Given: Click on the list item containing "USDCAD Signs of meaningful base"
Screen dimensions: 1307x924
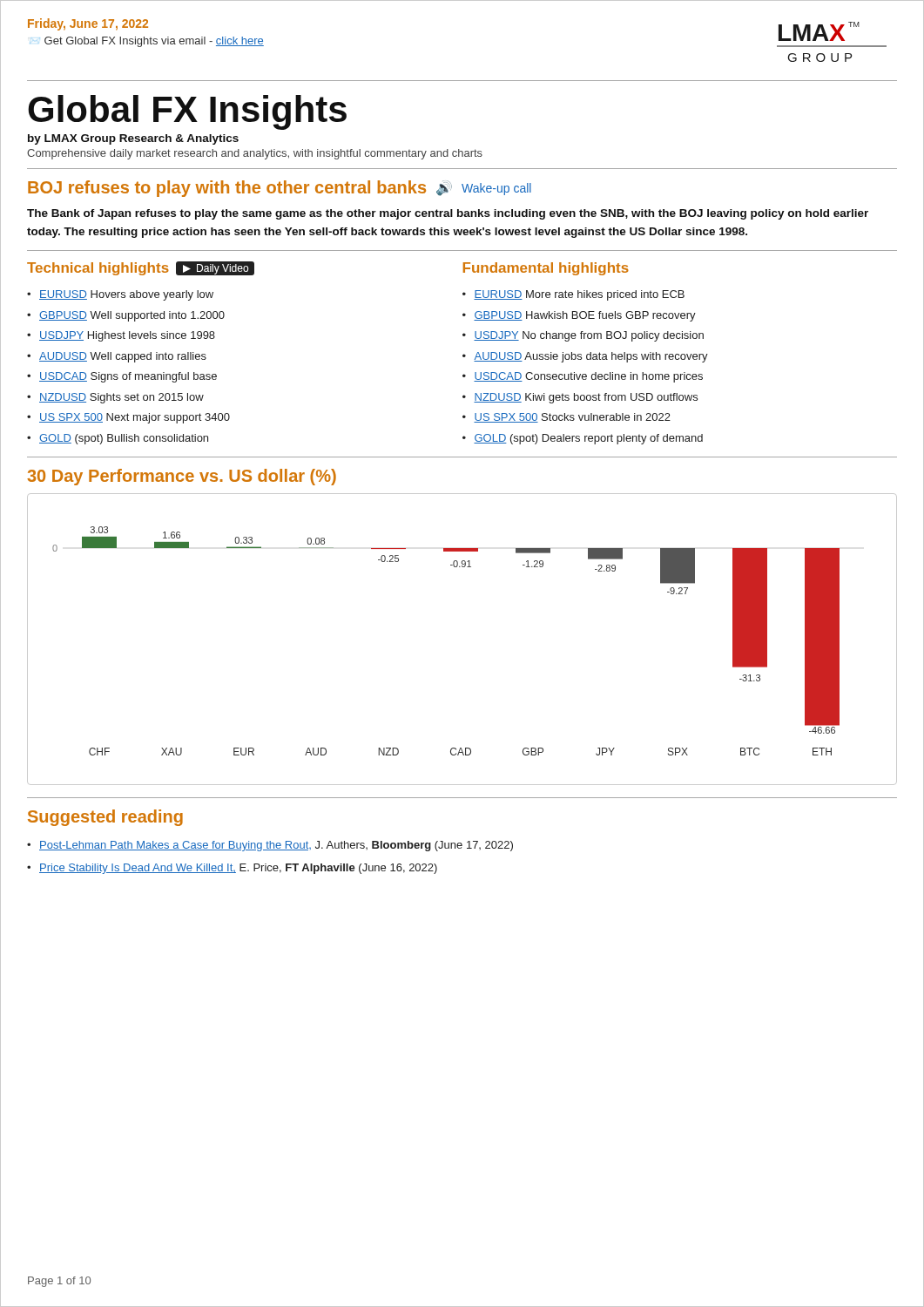Looking at the screenshot, I should point(128,376).
